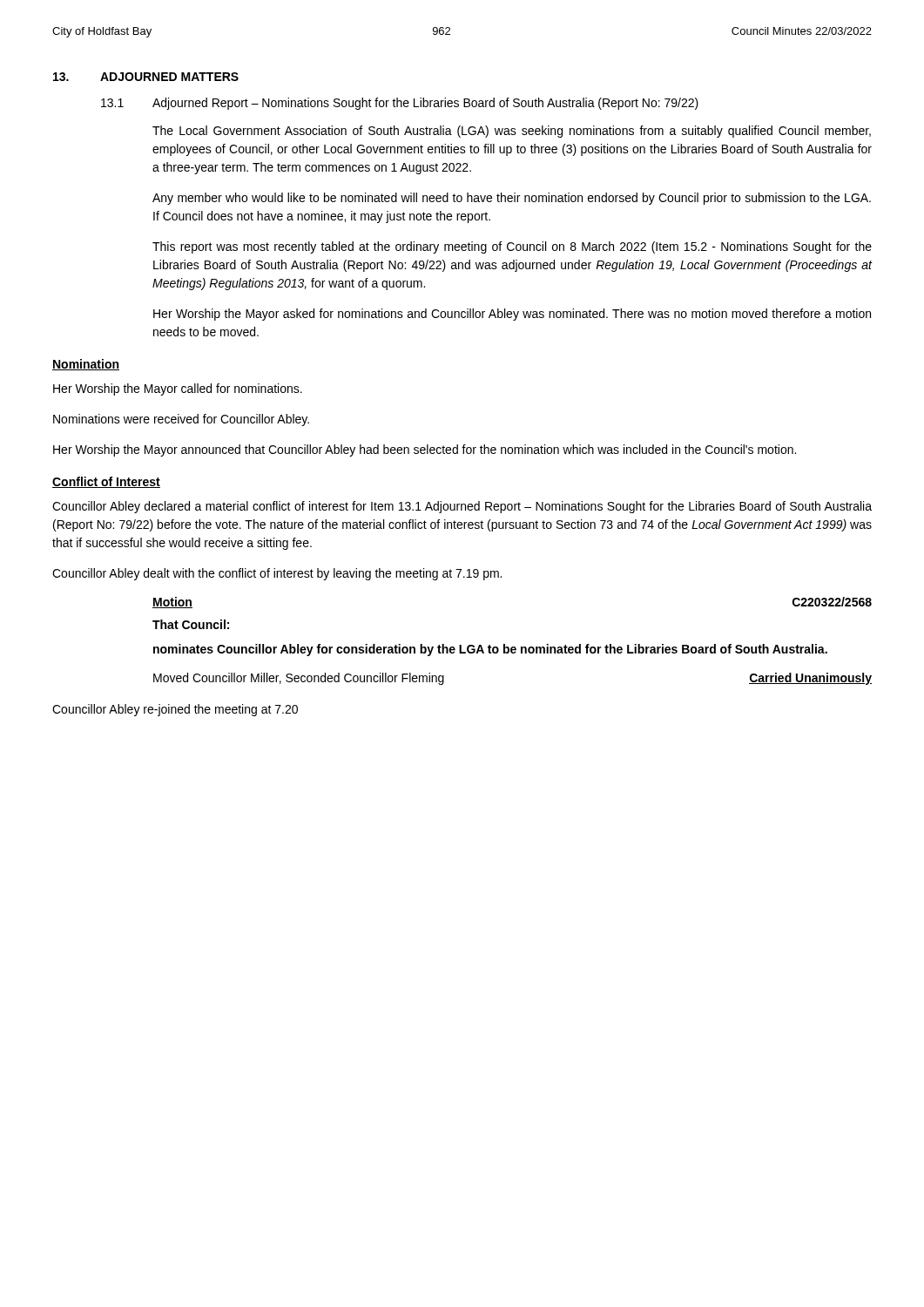Image resolution: width=924 pixels, height=1307 pixels.
Task: Locate the text block starting "This report was most recently tabled at the"
Action: (x=512, y=265)
